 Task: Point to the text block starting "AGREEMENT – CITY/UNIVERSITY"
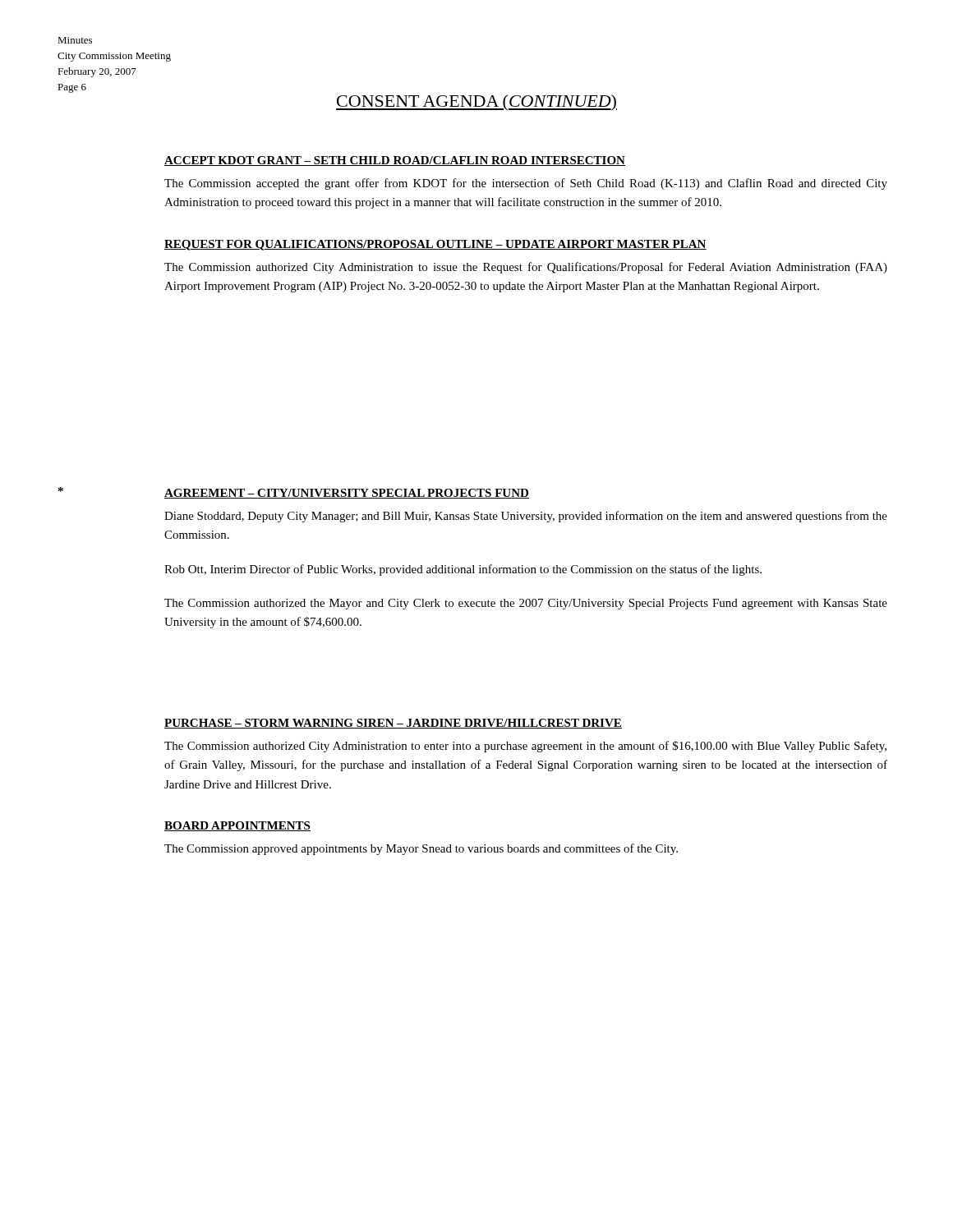pyautogui.click(x=347, y=493)
